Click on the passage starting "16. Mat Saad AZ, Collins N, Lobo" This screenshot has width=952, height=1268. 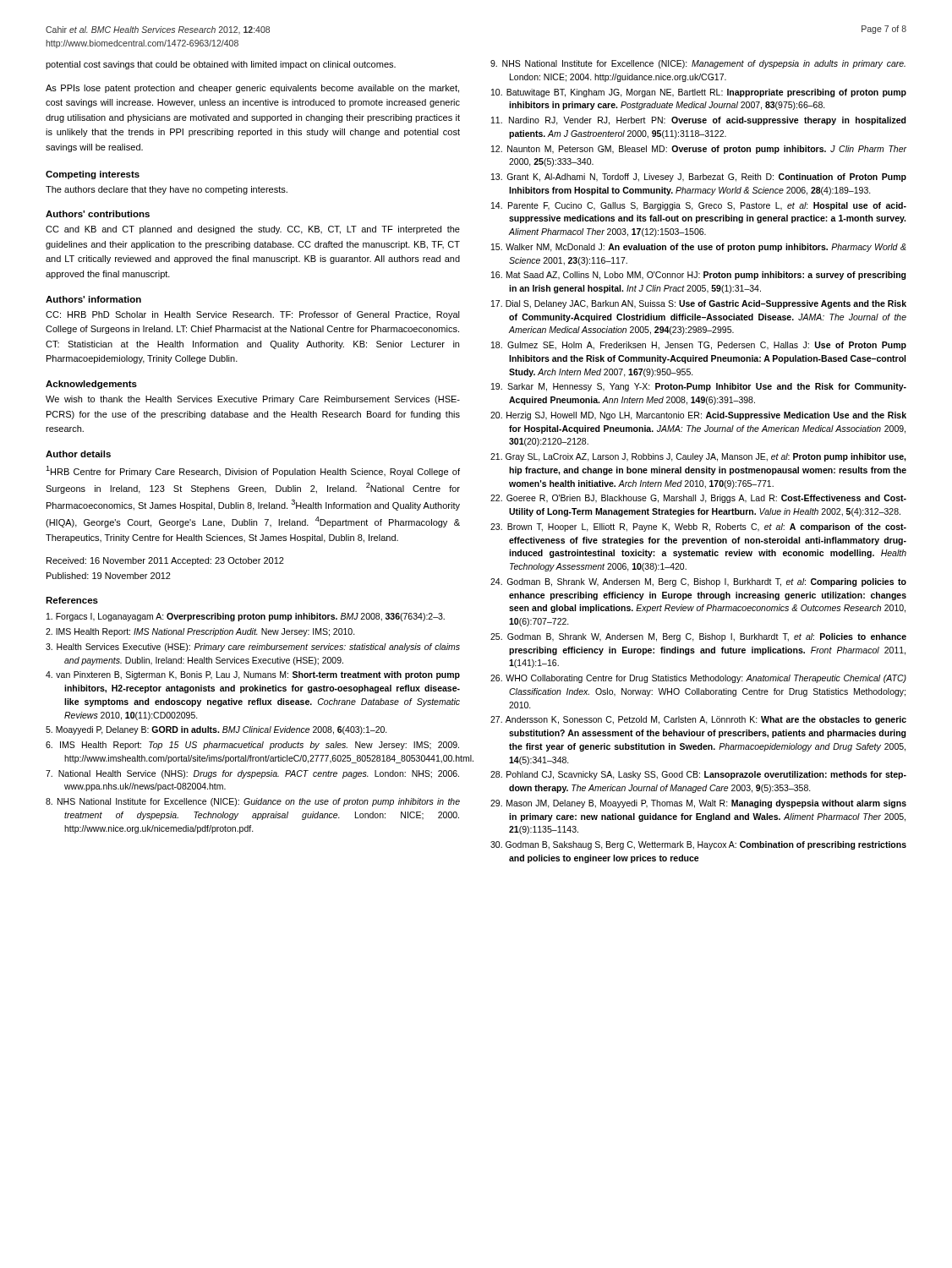click(x=698, y=282)
